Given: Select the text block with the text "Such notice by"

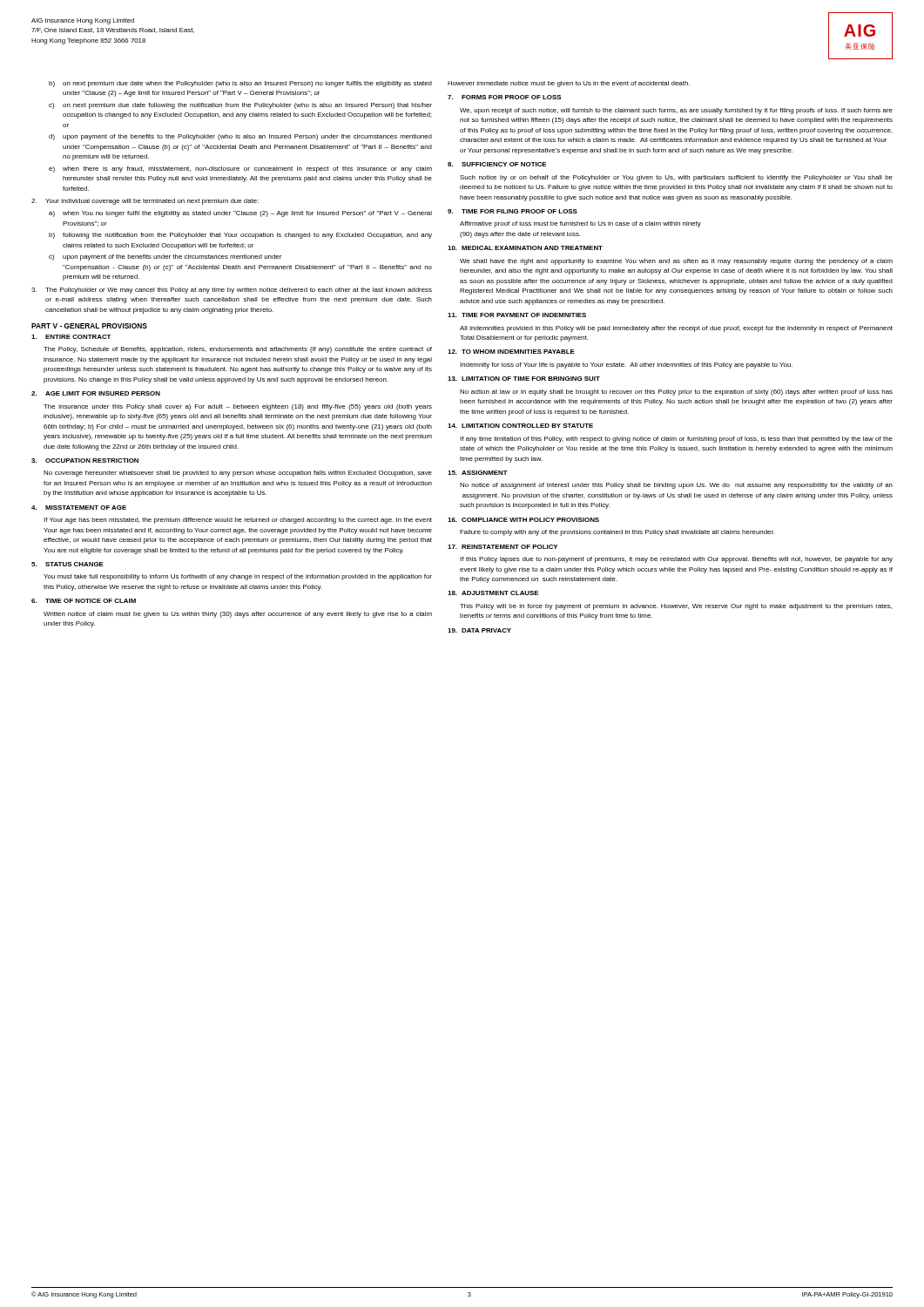Looking at the screenshot, I should (676, 187).
